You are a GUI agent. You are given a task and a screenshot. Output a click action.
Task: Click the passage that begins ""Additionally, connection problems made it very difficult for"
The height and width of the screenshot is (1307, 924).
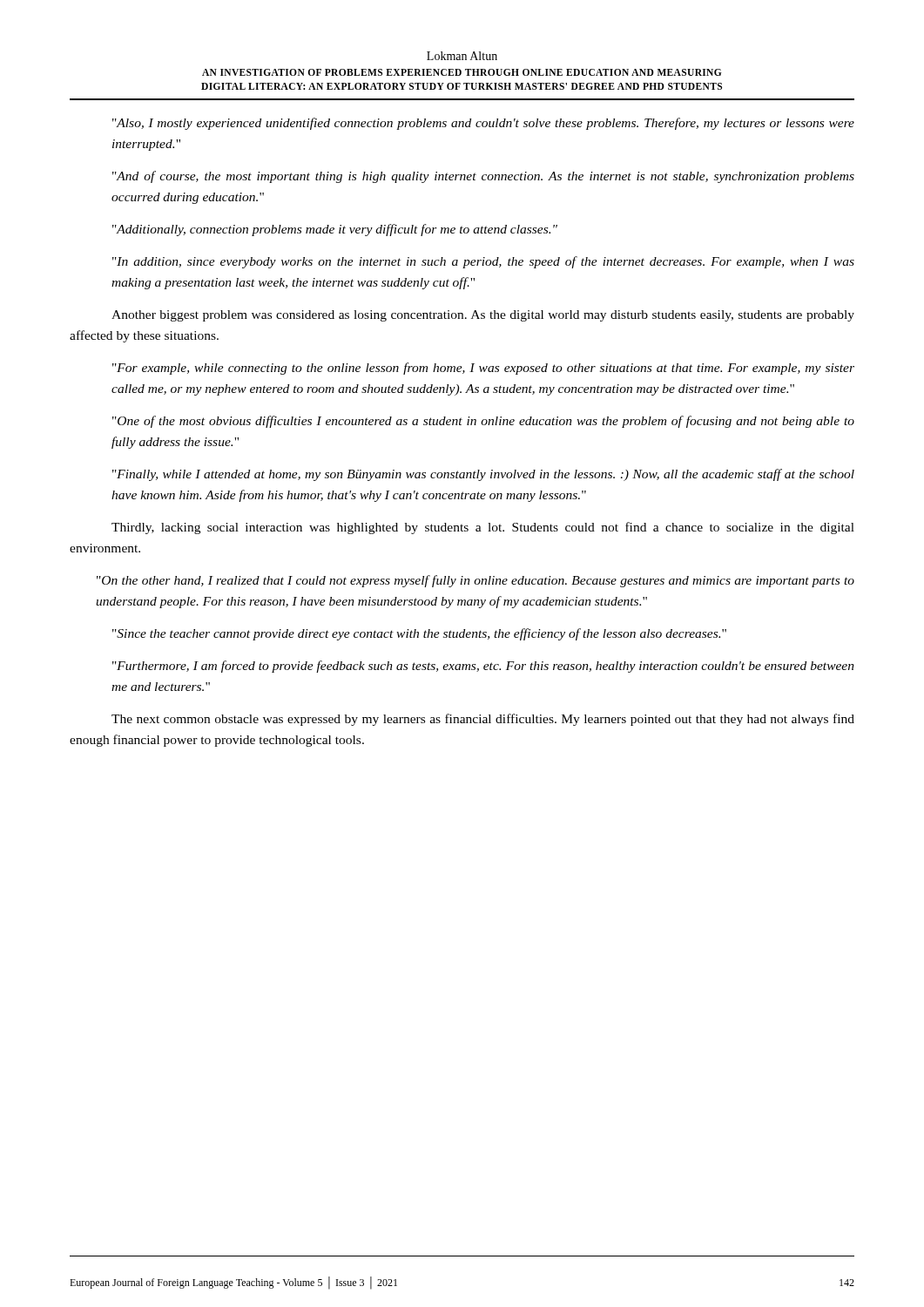click(x=334, y=229)
